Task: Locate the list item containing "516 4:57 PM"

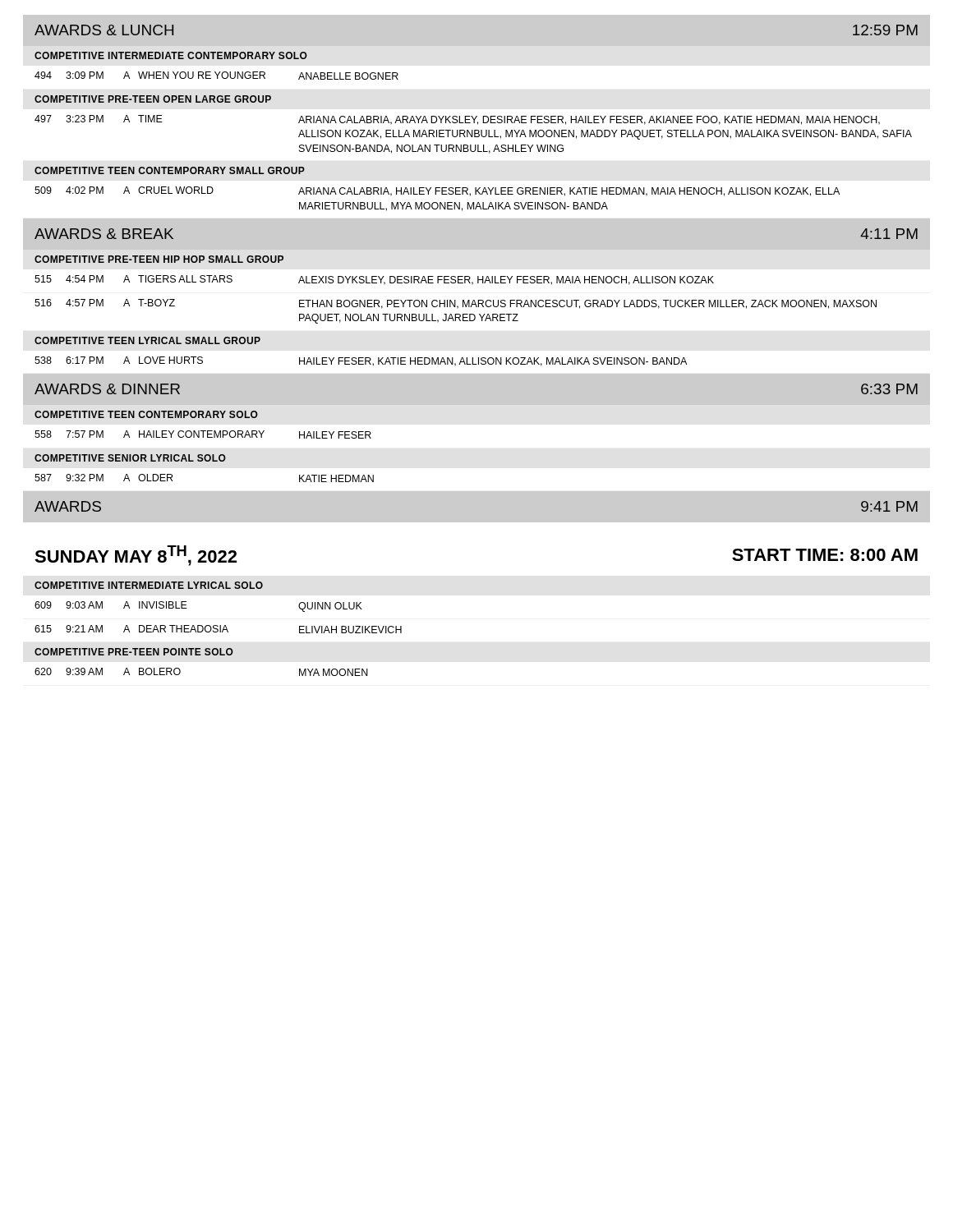Action: 476,312
